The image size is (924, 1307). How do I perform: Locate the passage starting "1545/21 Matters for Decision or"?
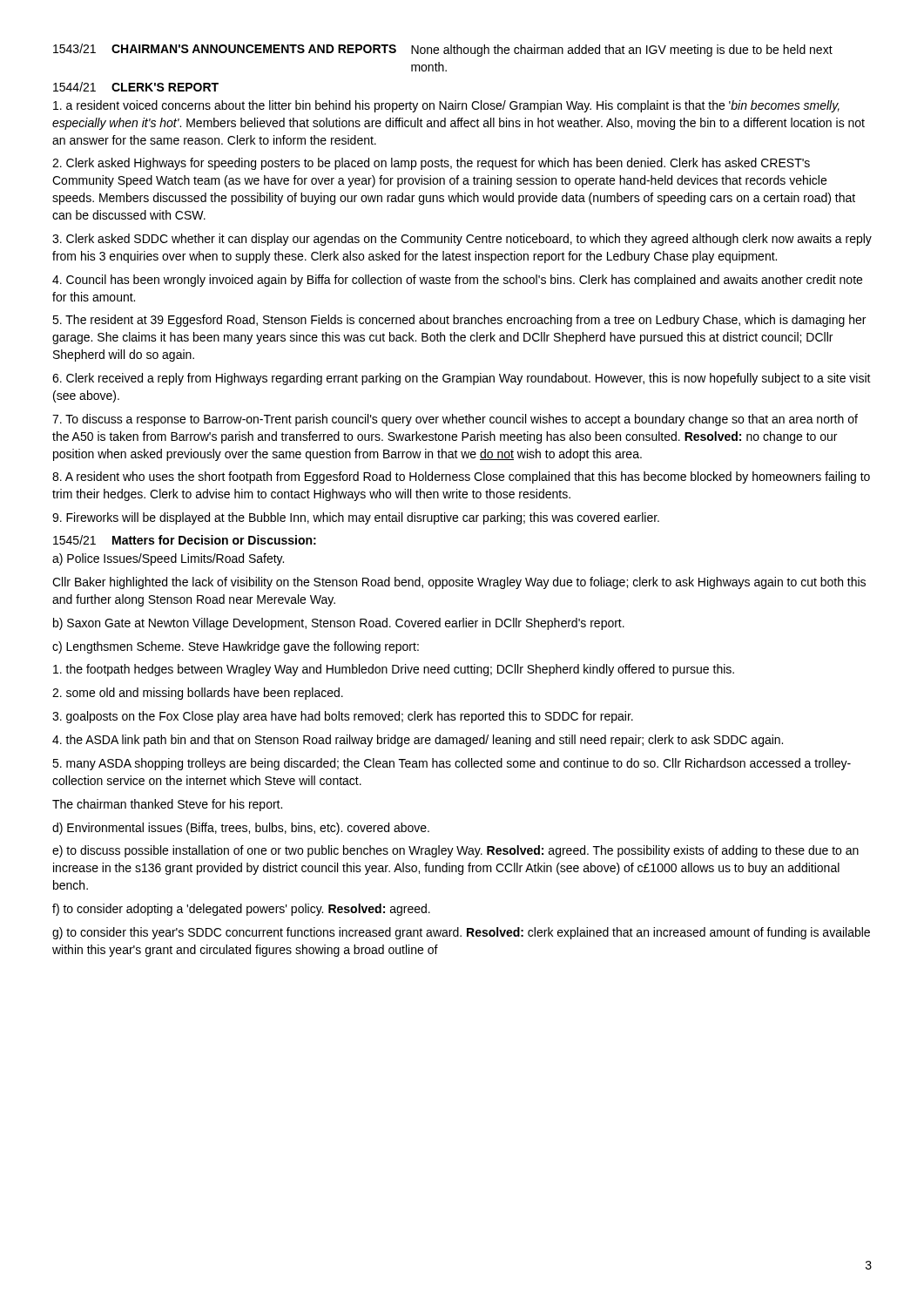tap(185, 540)
